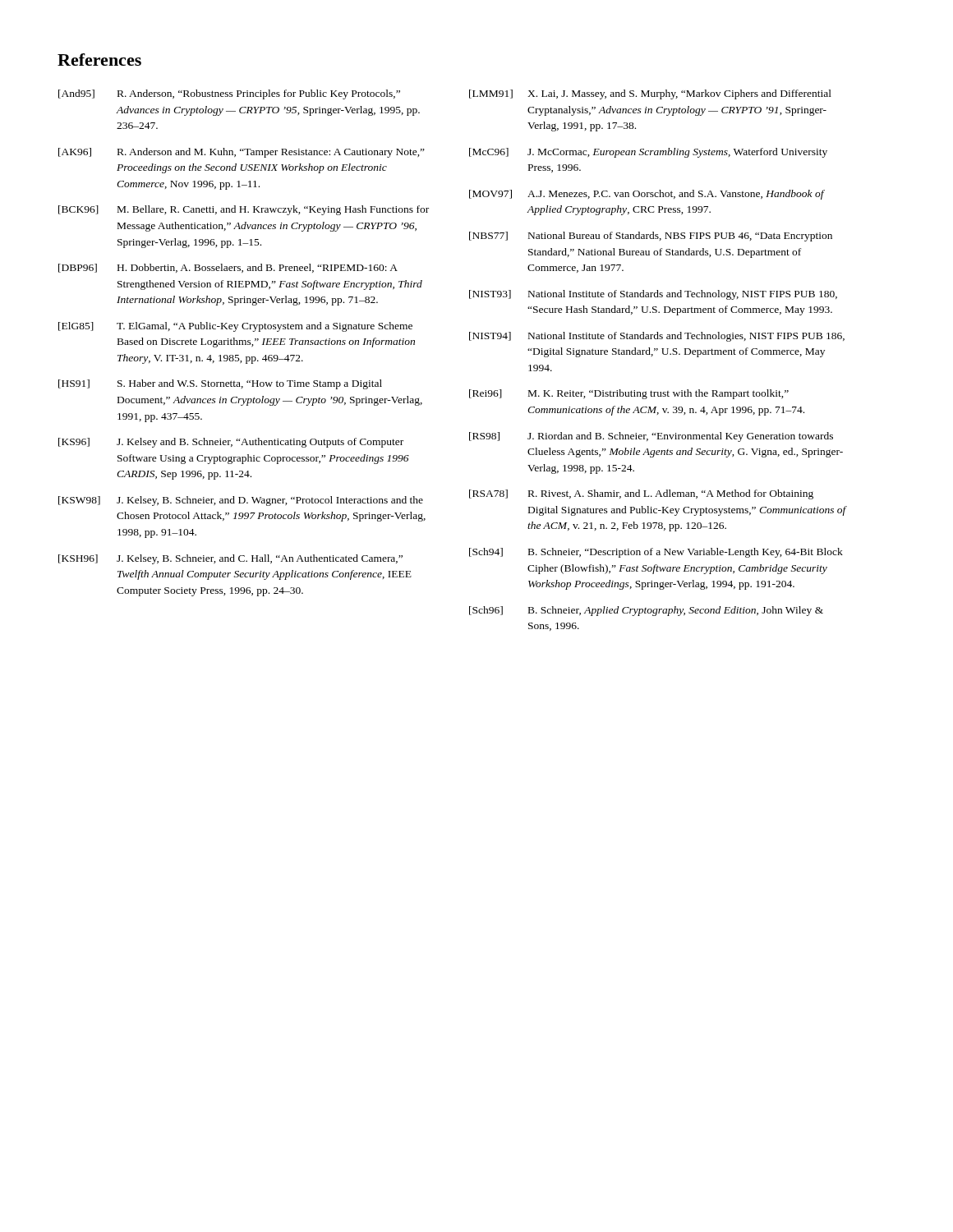Viewport: 953px width, 1232px height.
Task: Click the passage that begins "[Sch94] B. Schneier,"
Action: (x=657, y=568)
